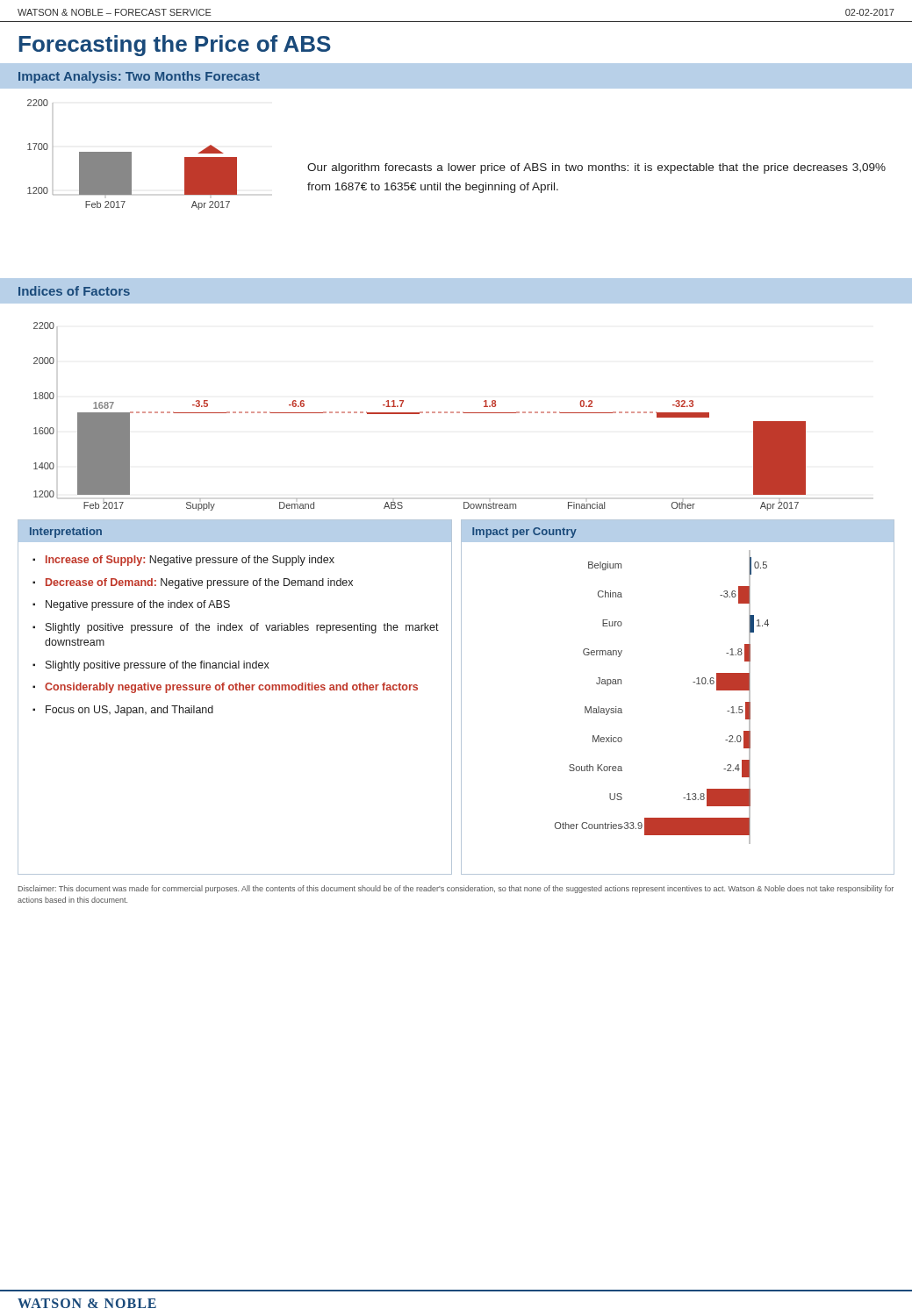Where is the passage that starts "Considerably negative pressure of"?

point(232,687)
